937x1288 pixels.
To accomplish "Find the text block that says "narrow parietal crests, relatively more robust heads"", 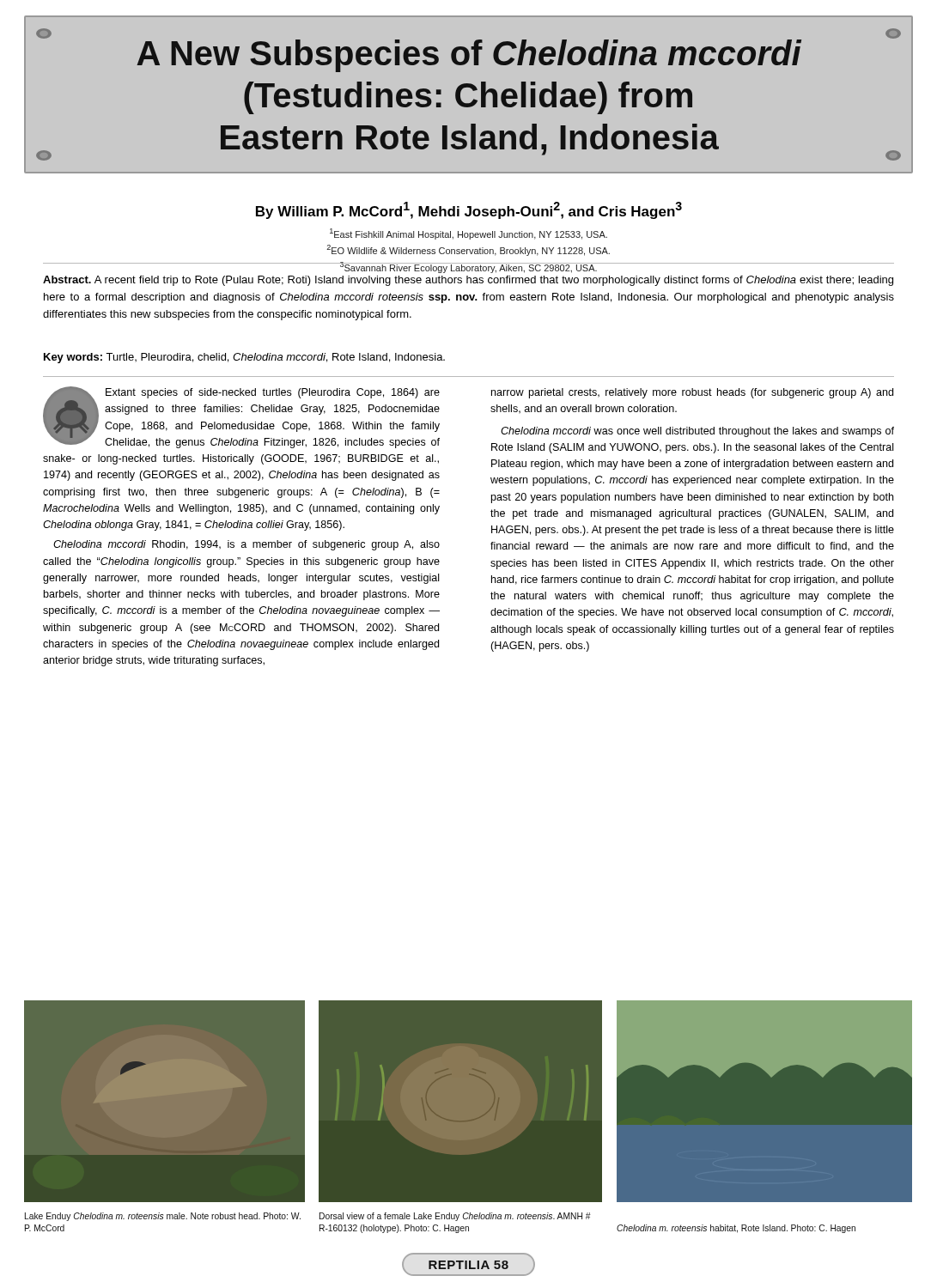I will (692, 520).
